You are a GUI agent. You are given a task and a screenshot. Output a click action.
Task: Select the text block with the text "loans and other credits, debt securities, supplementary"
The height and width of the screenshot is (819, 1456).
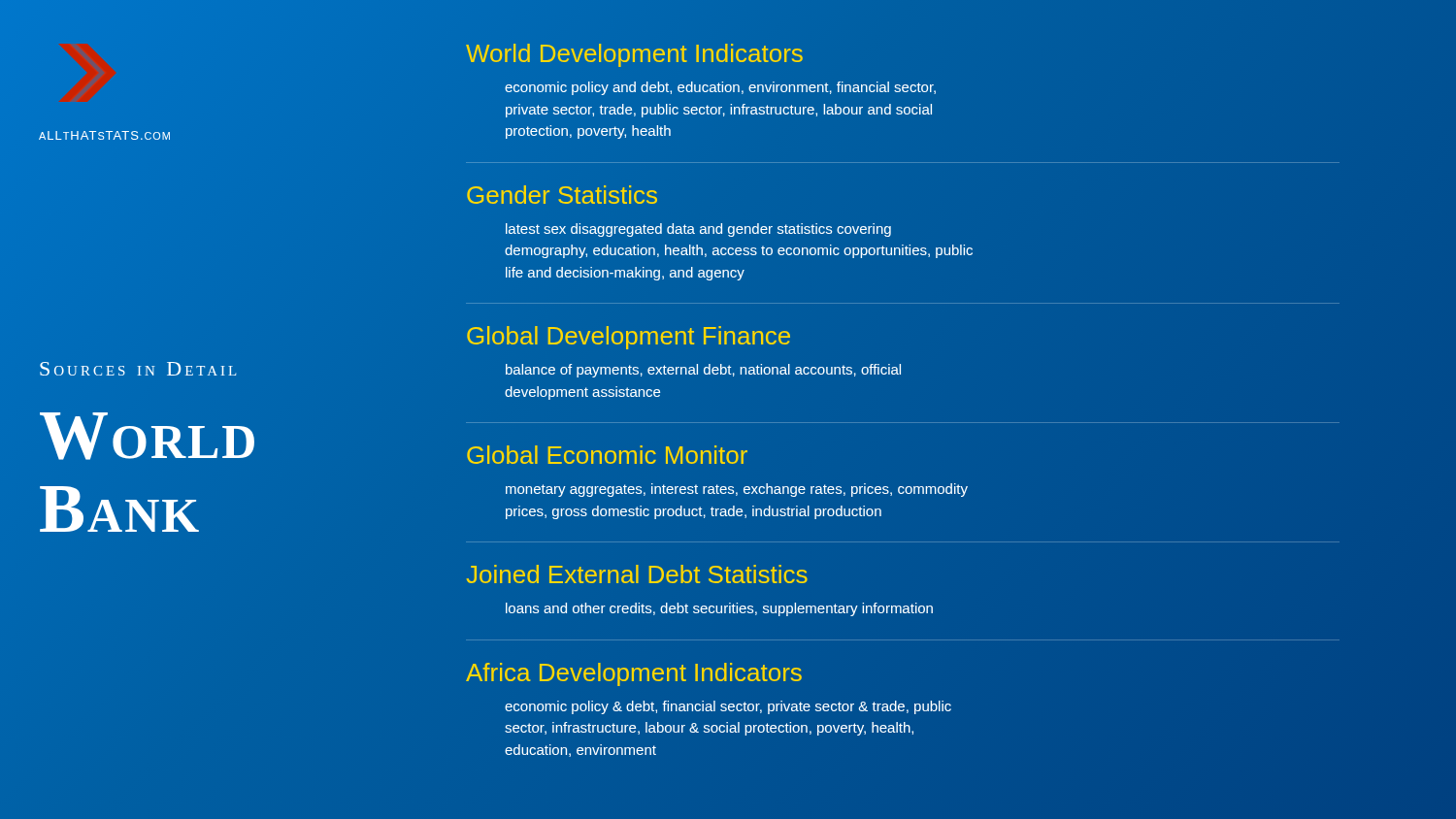[x=719, y=608]
